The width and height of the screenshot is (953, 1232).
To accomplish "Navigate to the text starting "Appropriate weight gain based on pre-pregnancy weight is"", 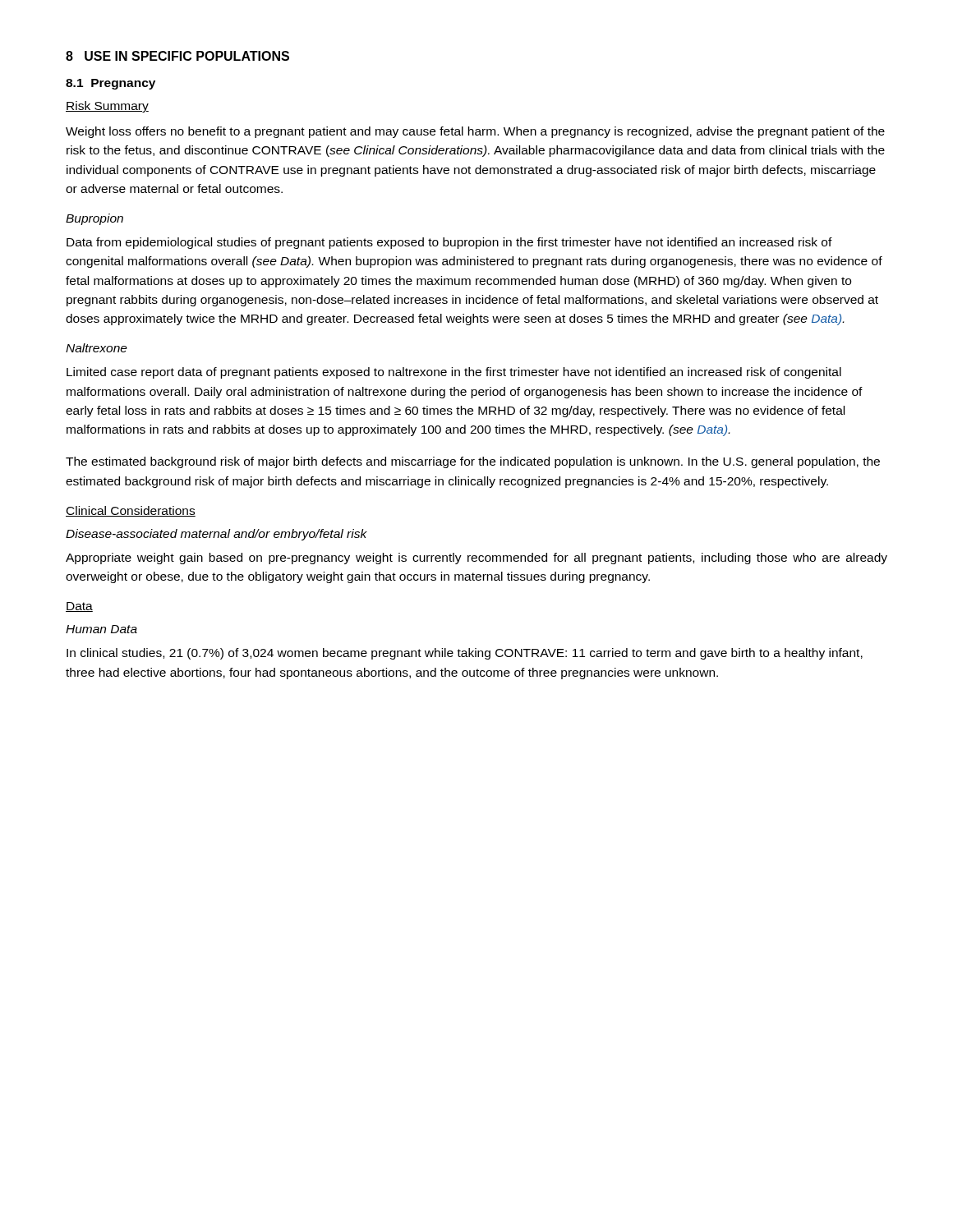I will 476,567.
